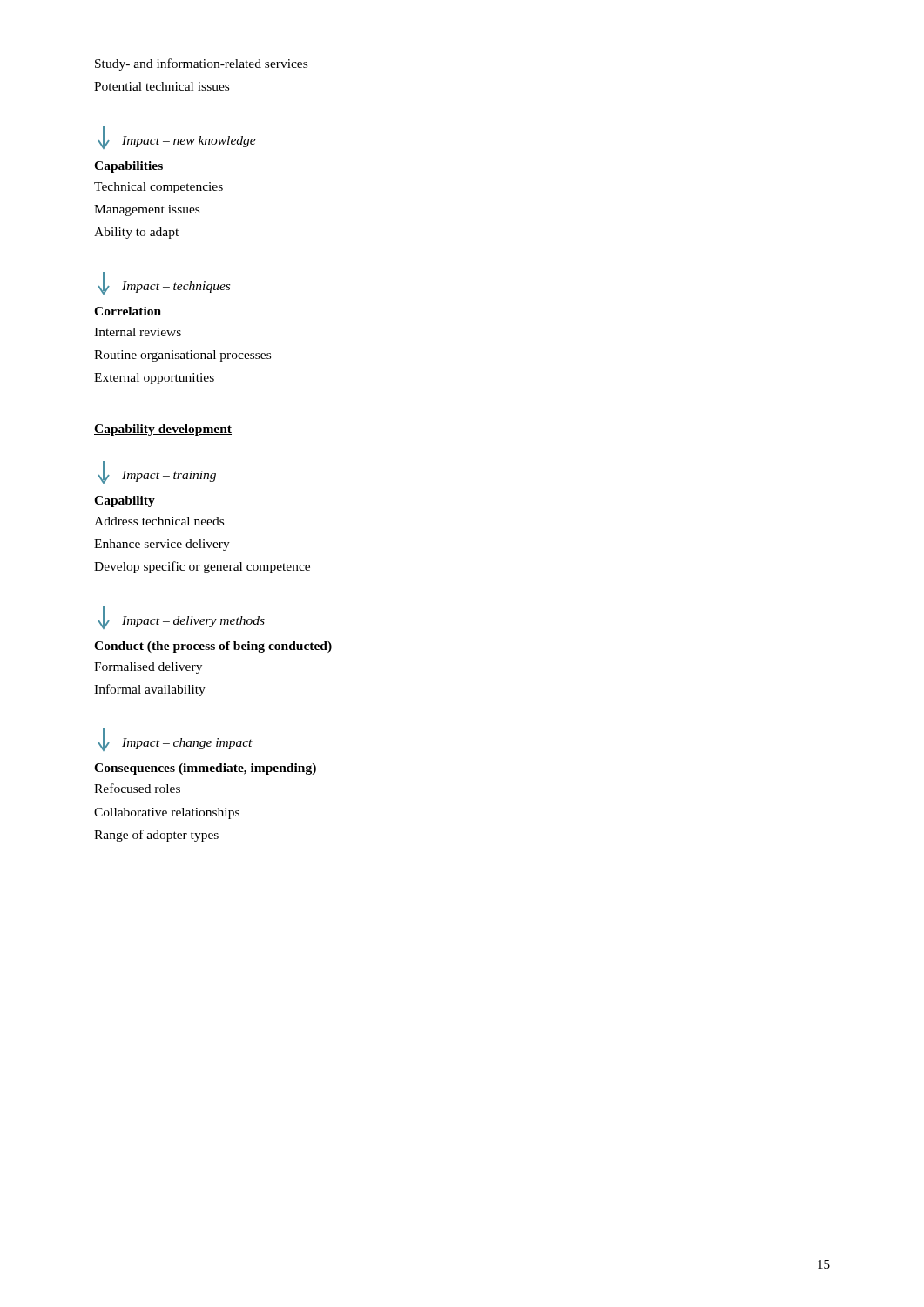Viewport: 924px width, 1307px height.
Task: Point to "Internal reviews"
Action: point(138,332)
